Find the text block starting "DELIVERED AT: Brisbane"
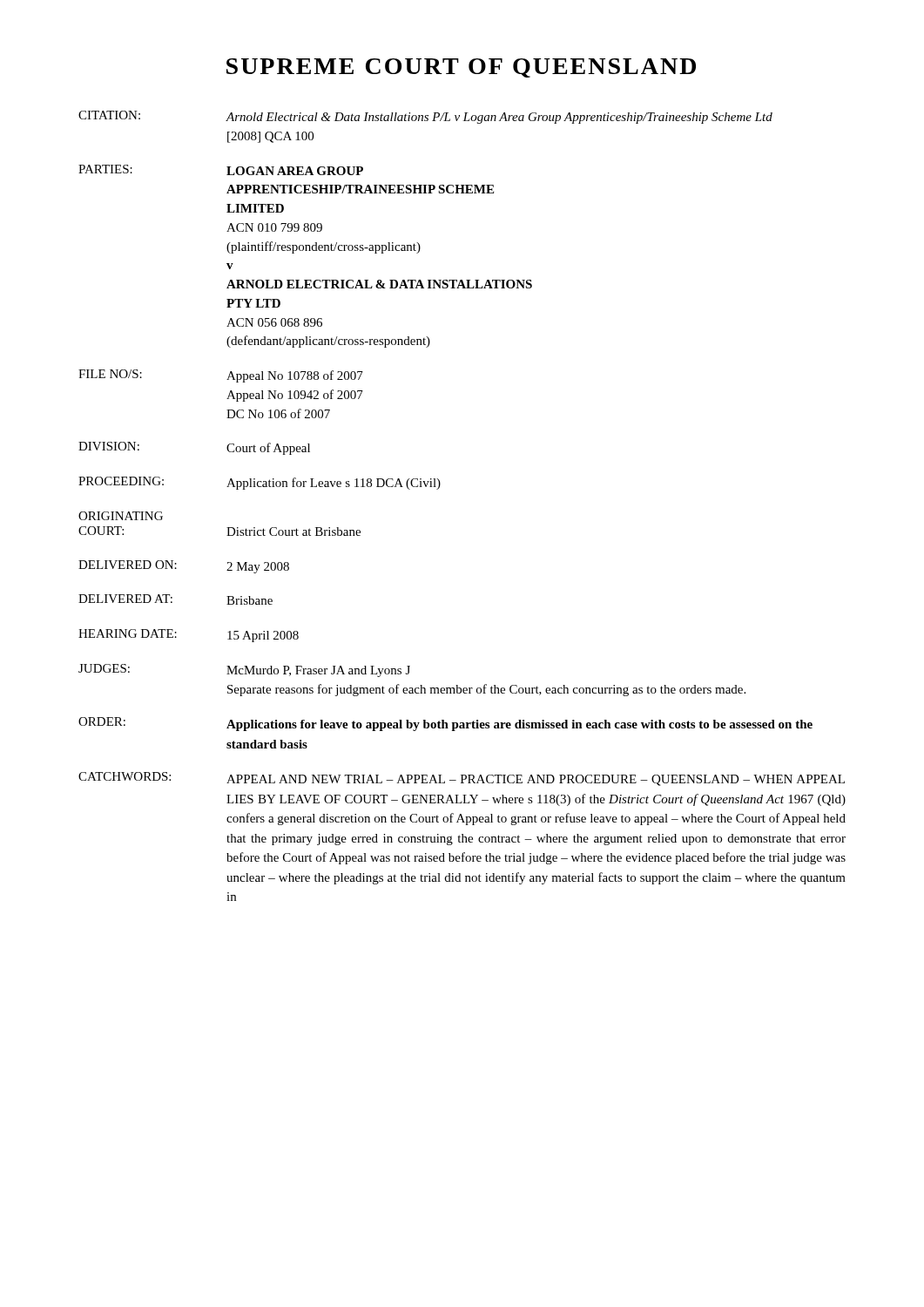 [x=175, y=599]
